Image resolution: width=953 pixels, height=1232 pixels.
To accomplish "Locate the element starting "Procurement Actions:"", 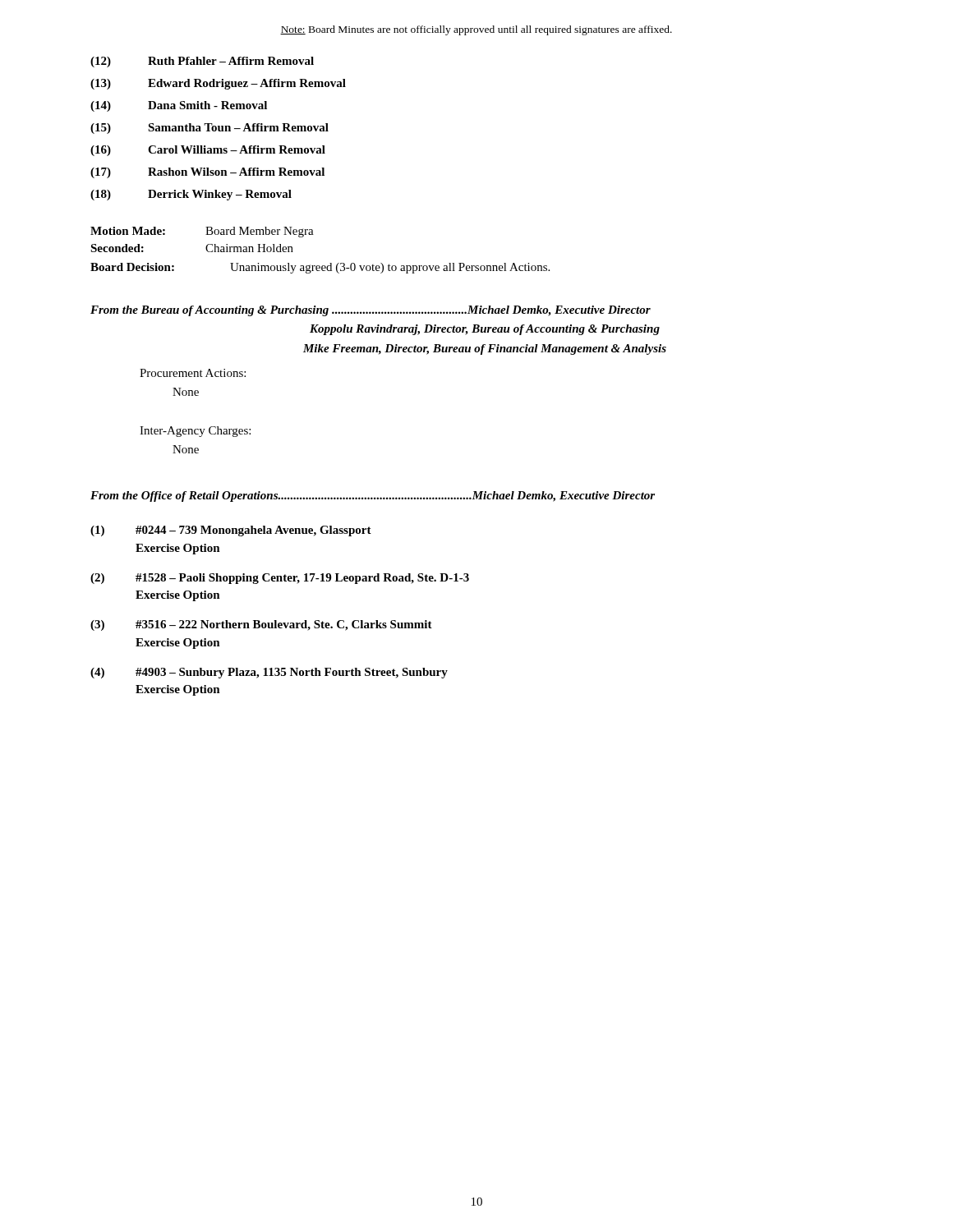I will pyautogui.click(x=193, y=373).
